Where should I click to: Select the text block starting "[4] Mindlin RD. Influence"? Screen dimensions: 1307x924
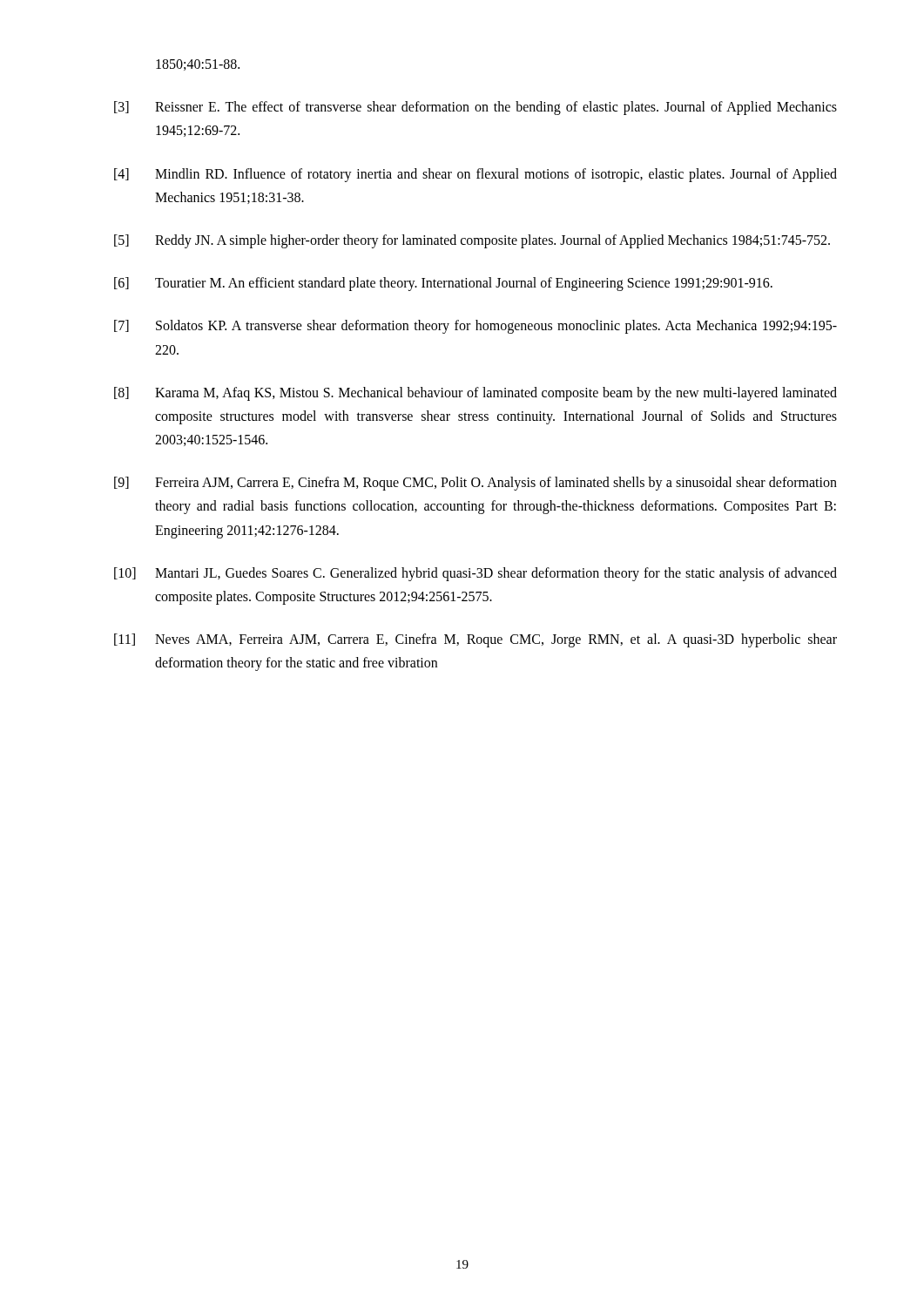coord(475,185)
